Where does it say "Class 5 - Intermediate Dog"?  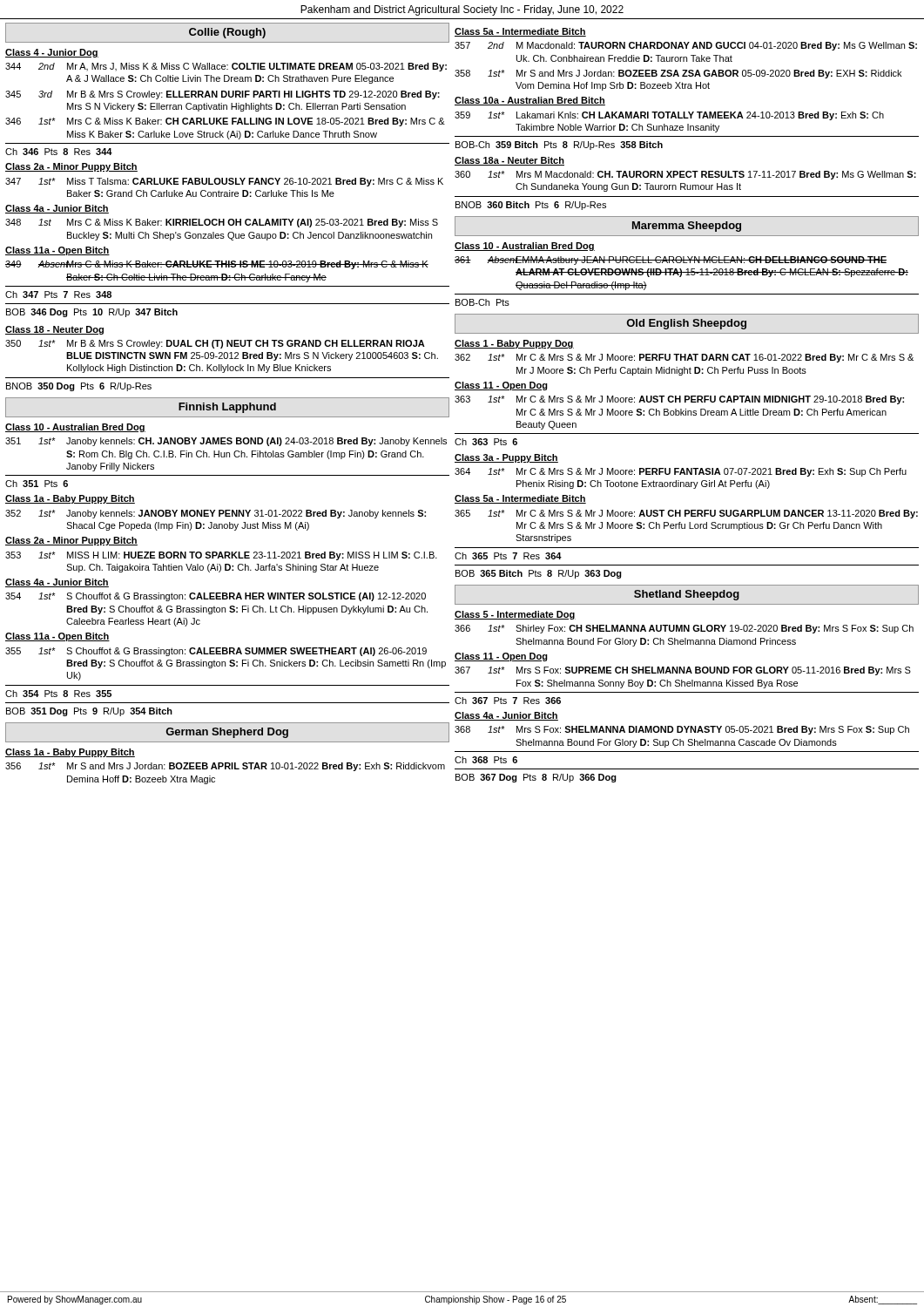pos(515,614)
